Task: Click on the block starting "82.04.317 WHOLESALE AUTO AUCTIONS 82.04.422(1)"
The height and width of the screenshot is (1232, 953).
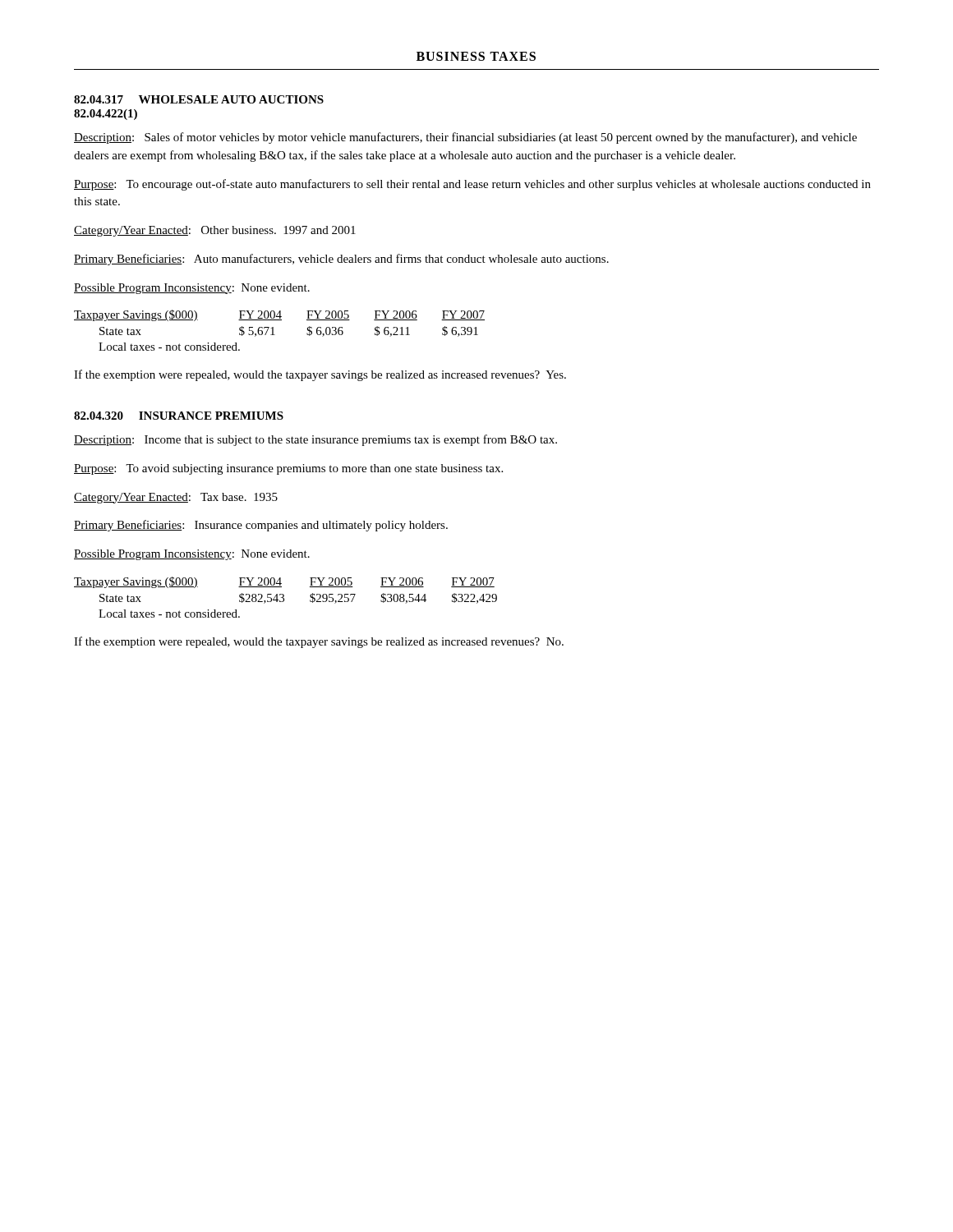Action: click(x=199, y=106)
